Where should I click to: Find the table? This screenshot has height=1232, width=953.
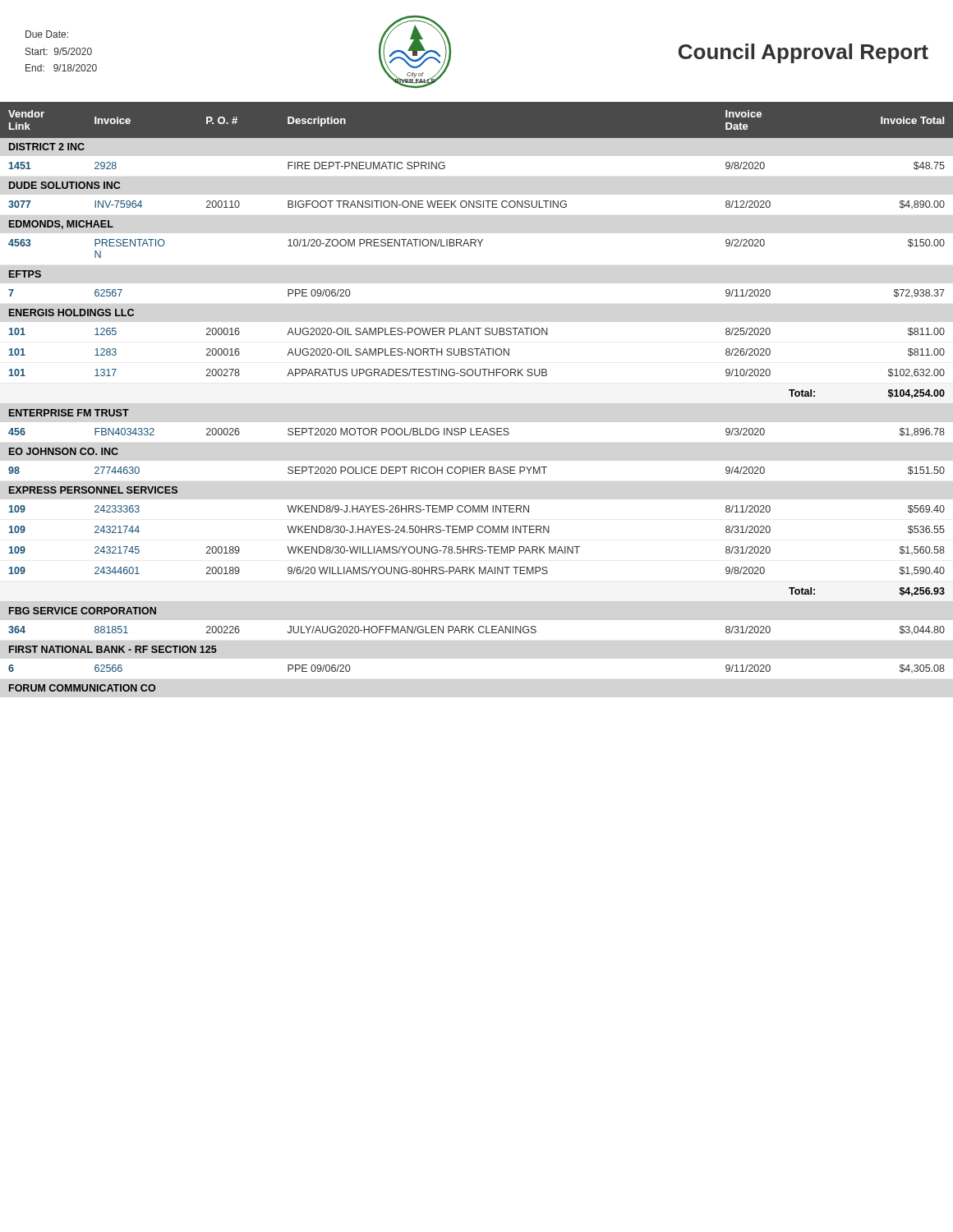pos(476,400)
